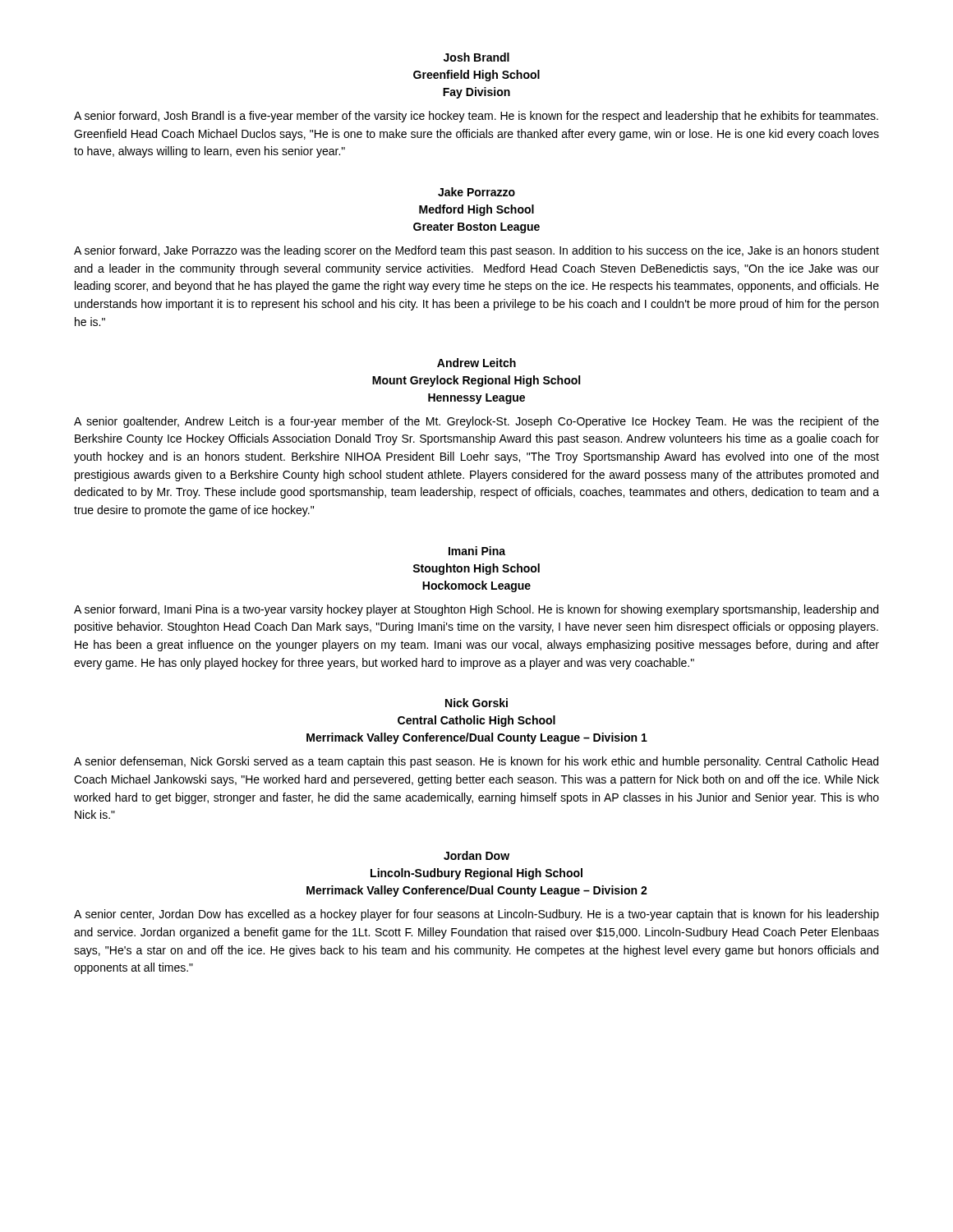Find the section header on this page that starts "Andrew Leitch Mount"
This screenshot has width=953, height=1232.
[x=476, y=380]
